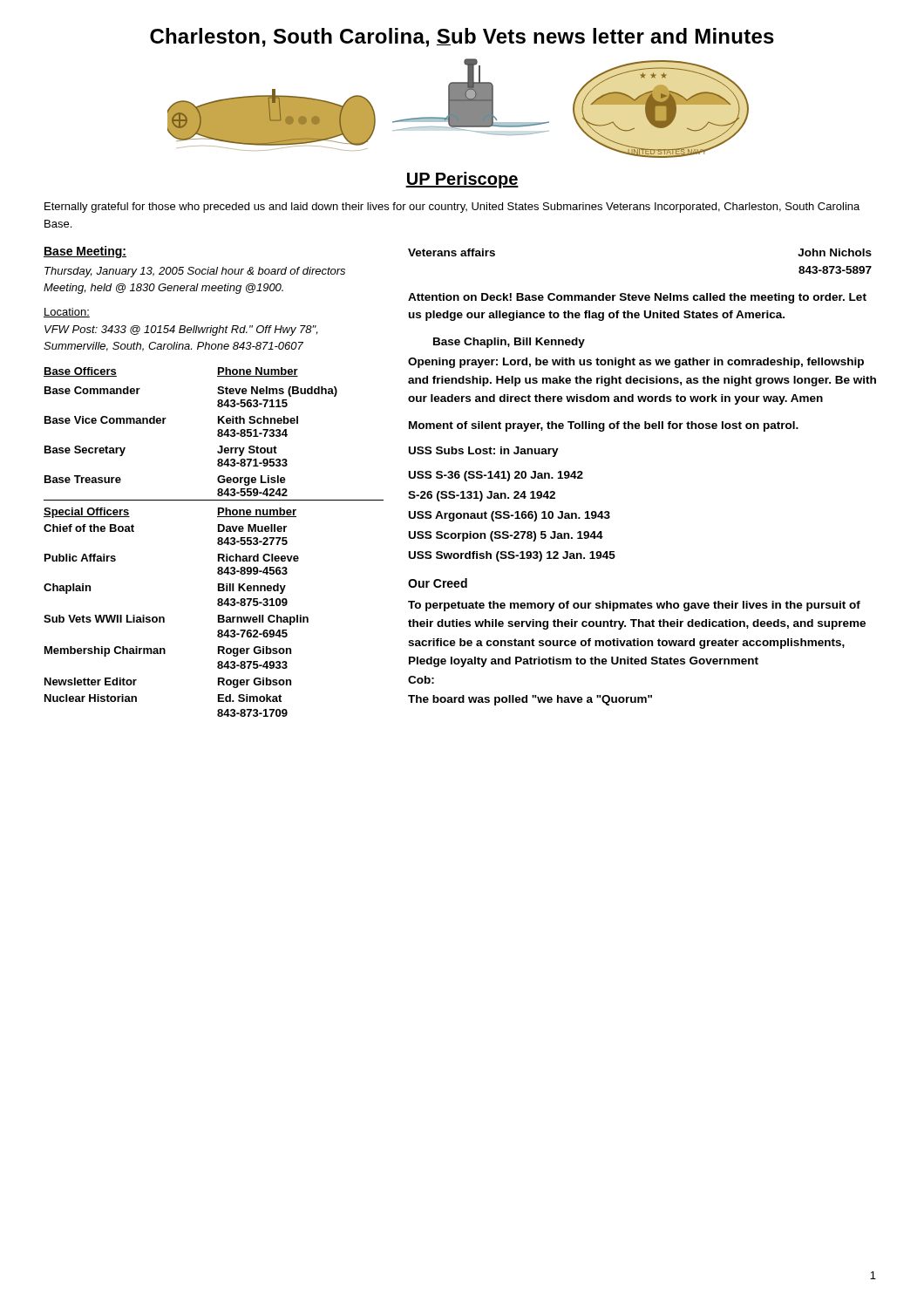Image resolution: width=924 pixels, height=1308 pixels.
Task: Click where it says "UP Periscope"
Action: click(462, 179)
